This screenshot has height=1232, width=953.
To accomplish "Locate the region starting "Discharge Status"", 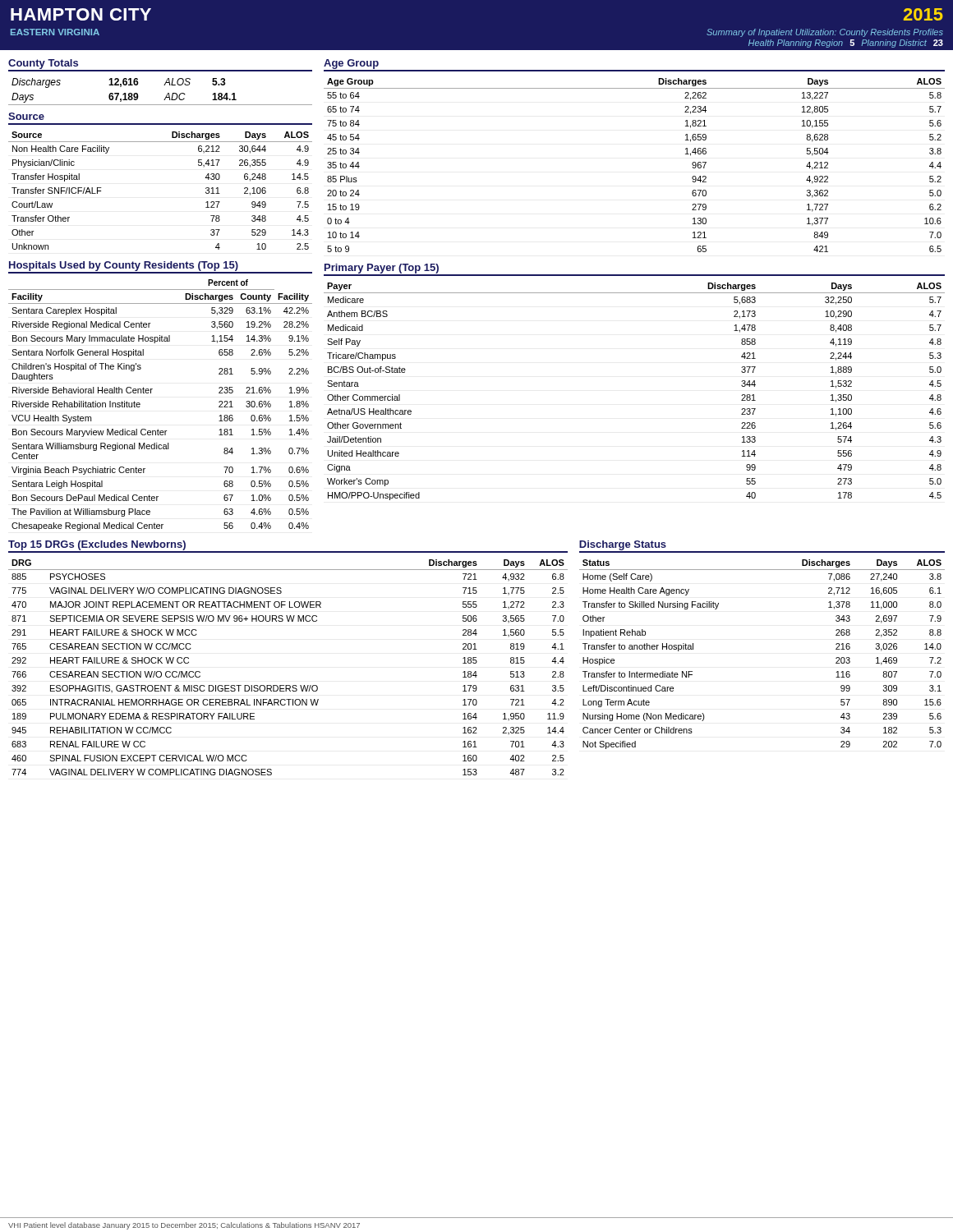I will pos(623,544).
